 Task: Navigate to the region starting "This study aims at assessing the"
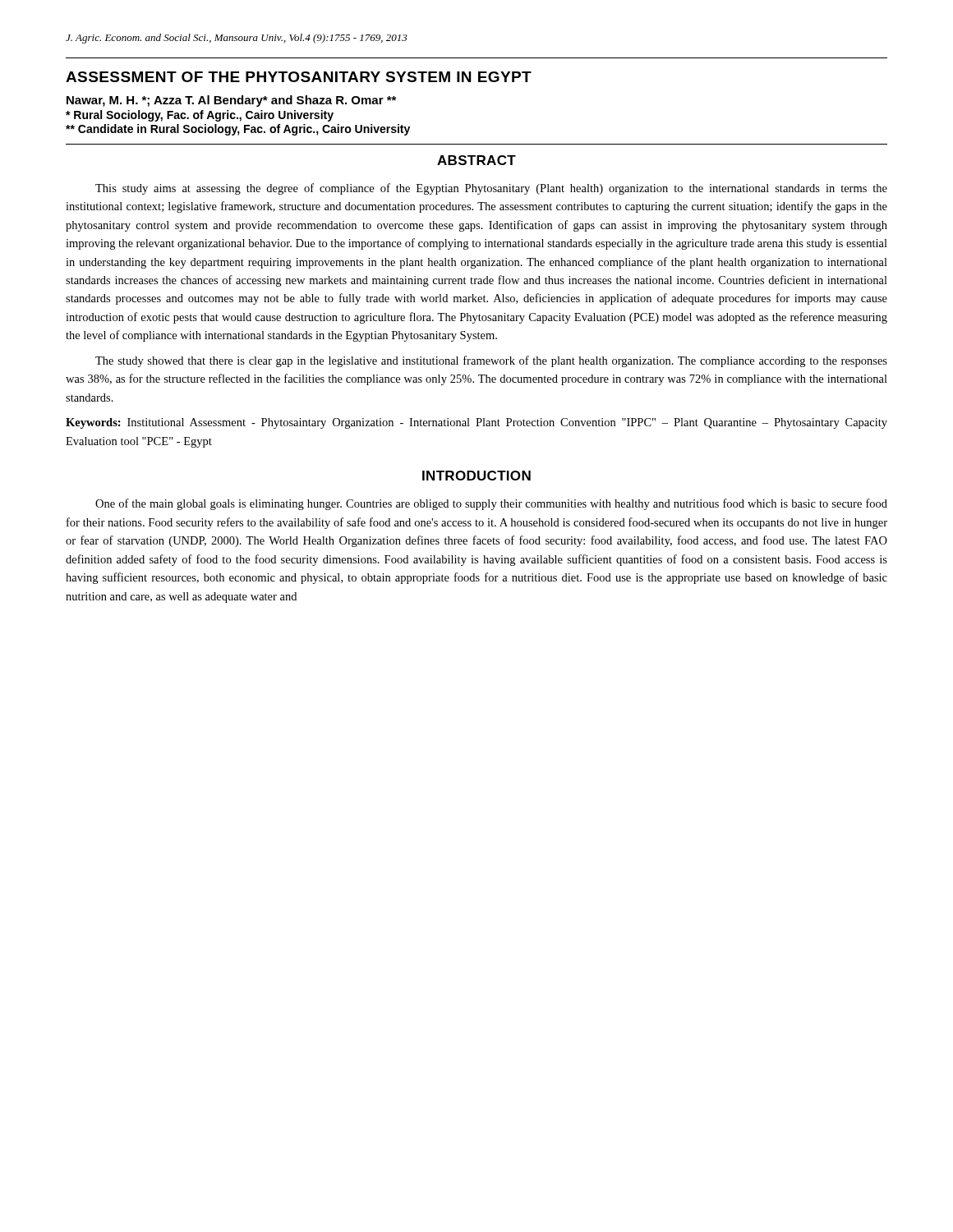tap(476, 315)
